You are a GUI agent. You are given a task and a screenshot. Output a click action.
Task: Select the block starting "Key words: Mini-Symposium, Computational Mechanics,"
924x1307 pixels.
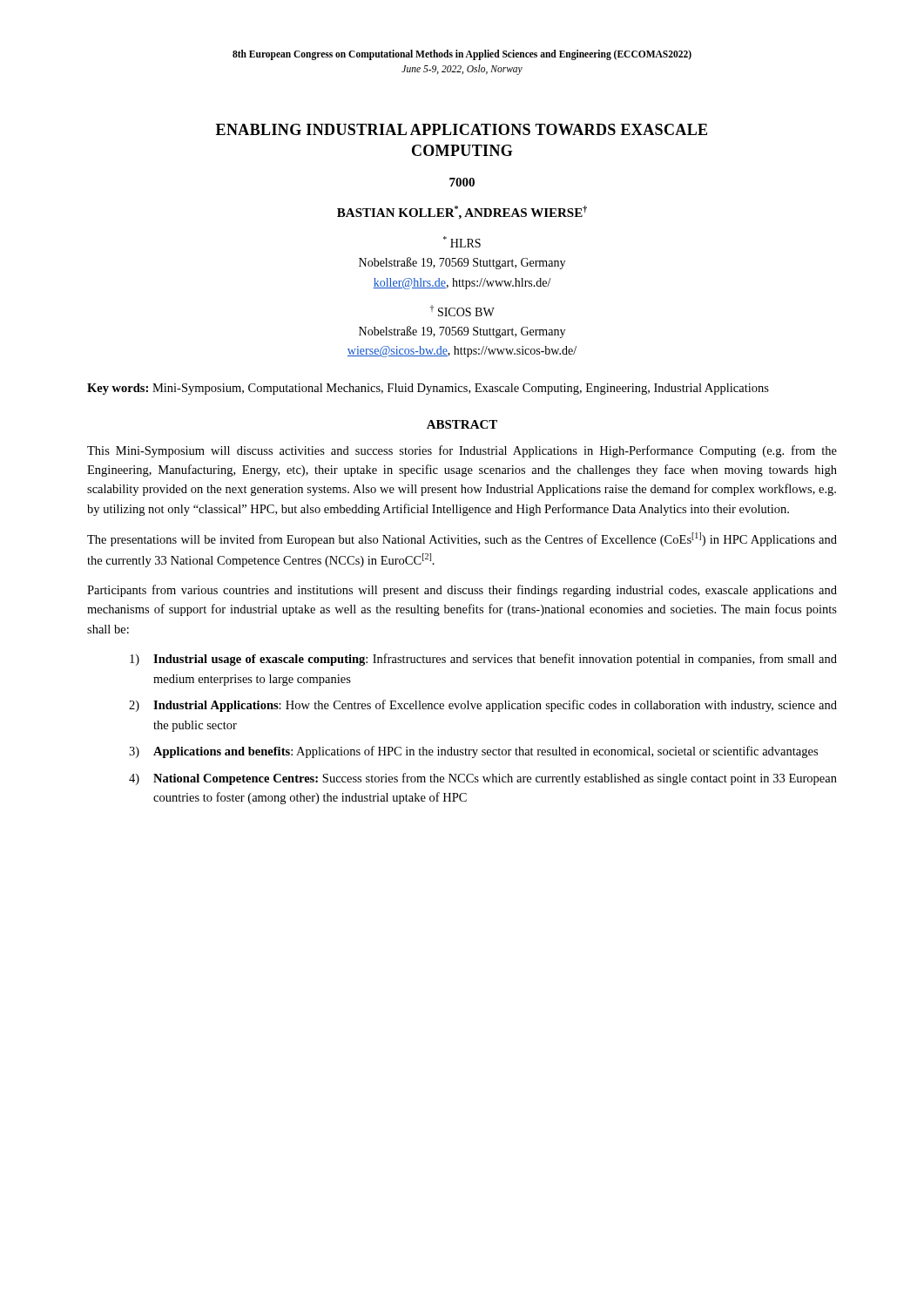(428, 388)
